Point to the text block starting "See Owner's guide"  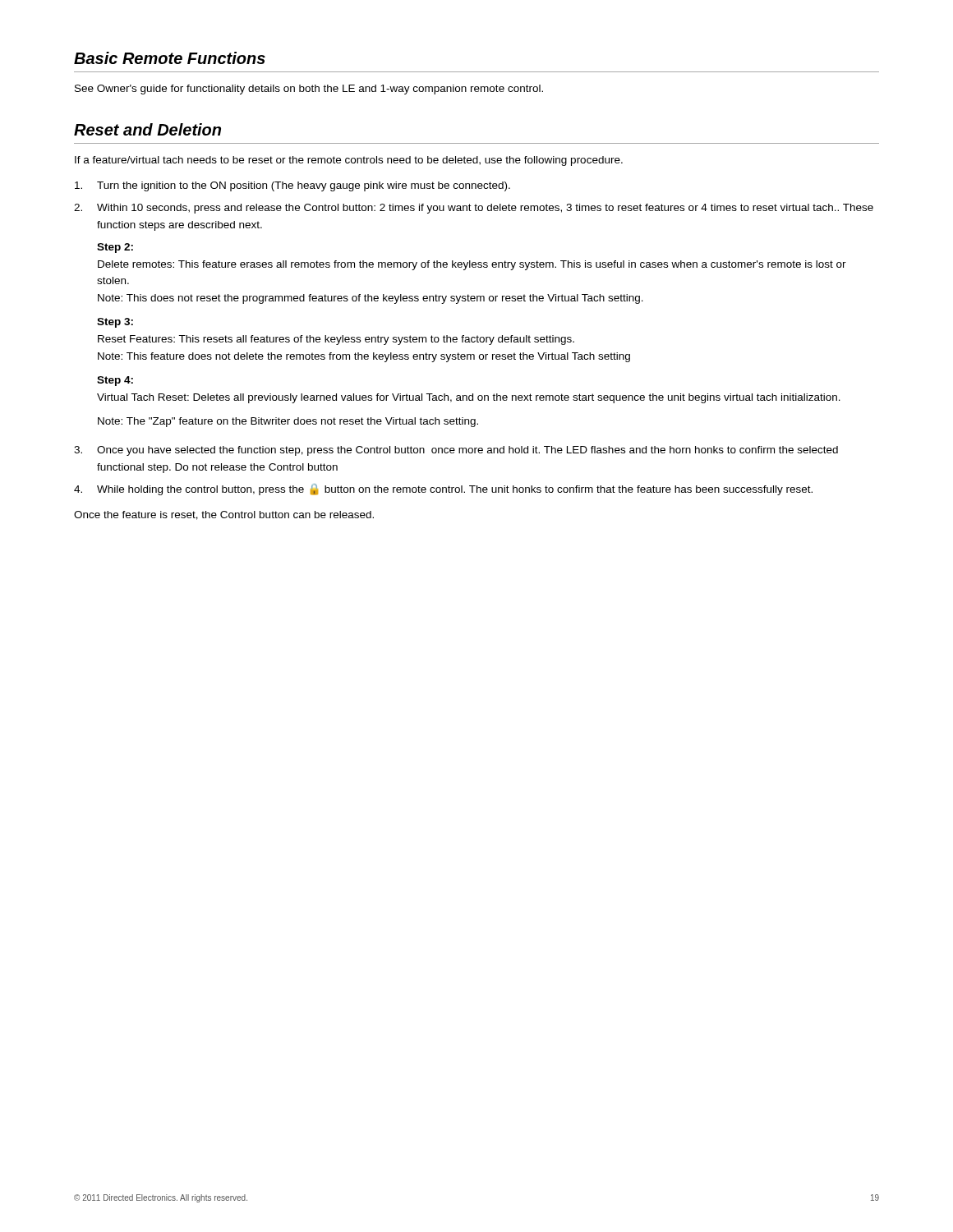tap(309, 88)
